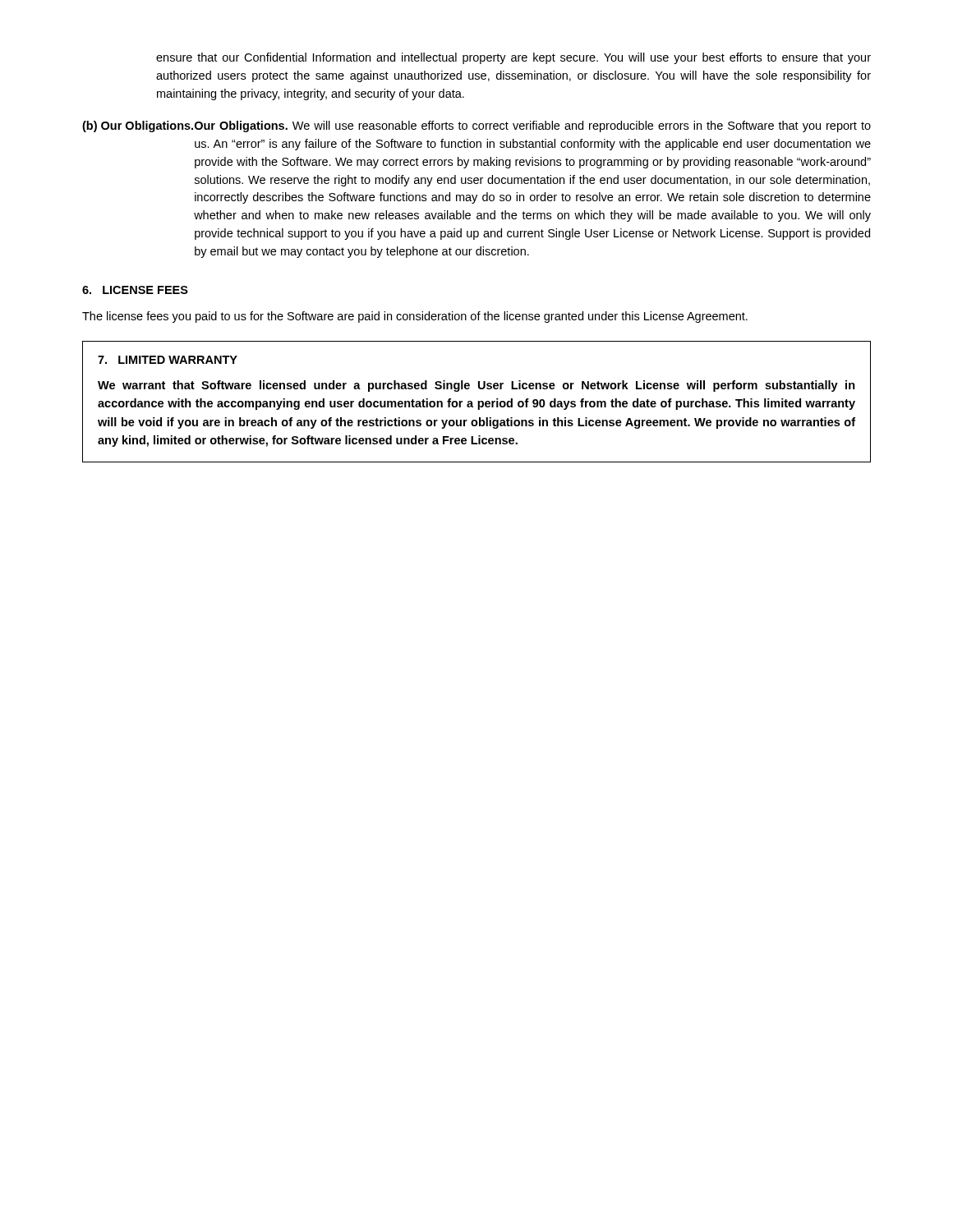This screenshot has height=1232, width=953.
Task: Point to the text block starting "We warrant that Software licensed under"
Action: click(x=476, y=413)
